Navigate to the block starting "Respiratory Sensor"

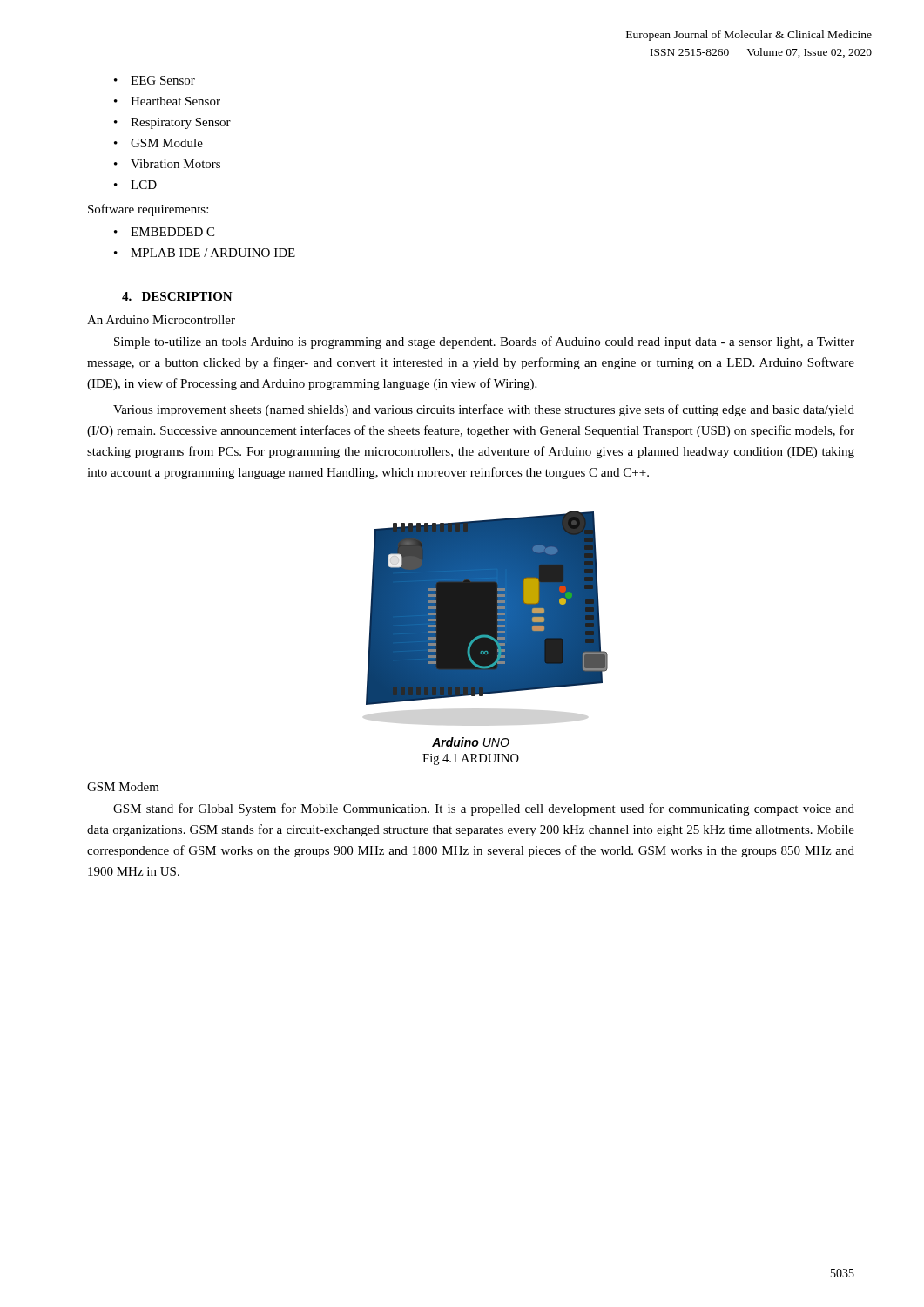181,122
